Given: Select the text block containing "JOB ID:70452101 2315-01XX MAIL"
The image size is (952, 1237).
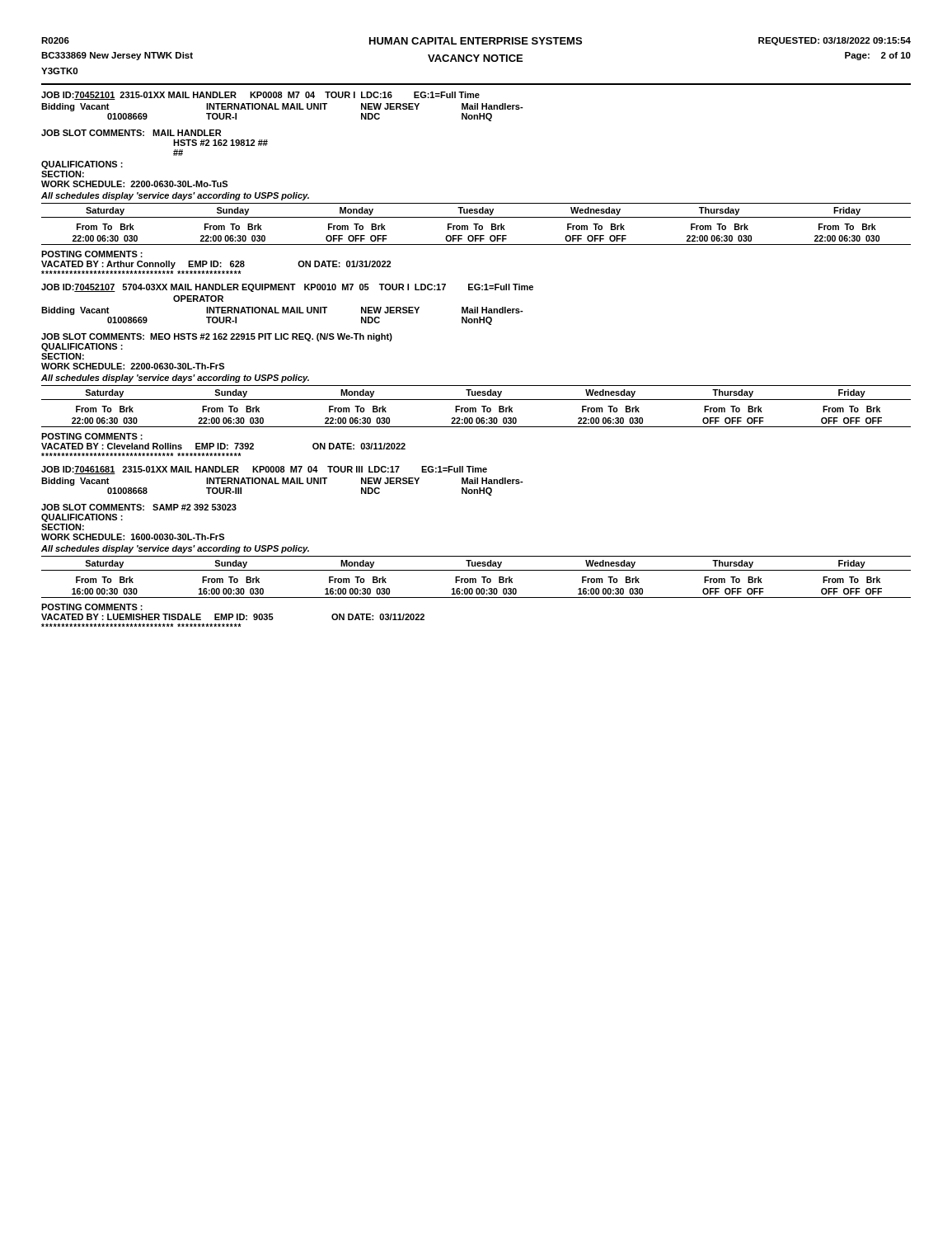Looking at the screenshot, I should point(476,106).
